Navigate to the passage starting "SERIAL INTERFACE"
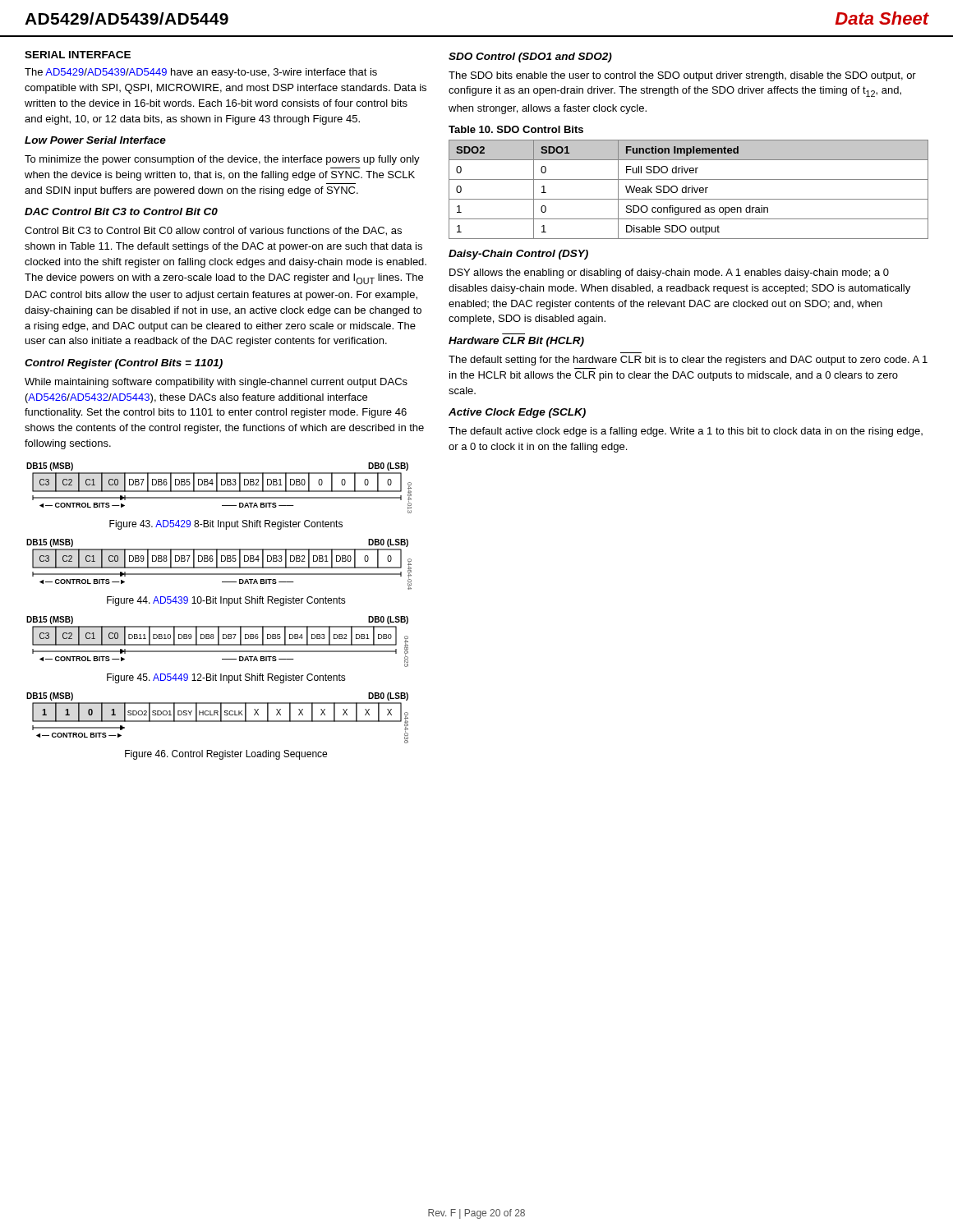This screenshot has height=1232, width=953. click(78, 55)
